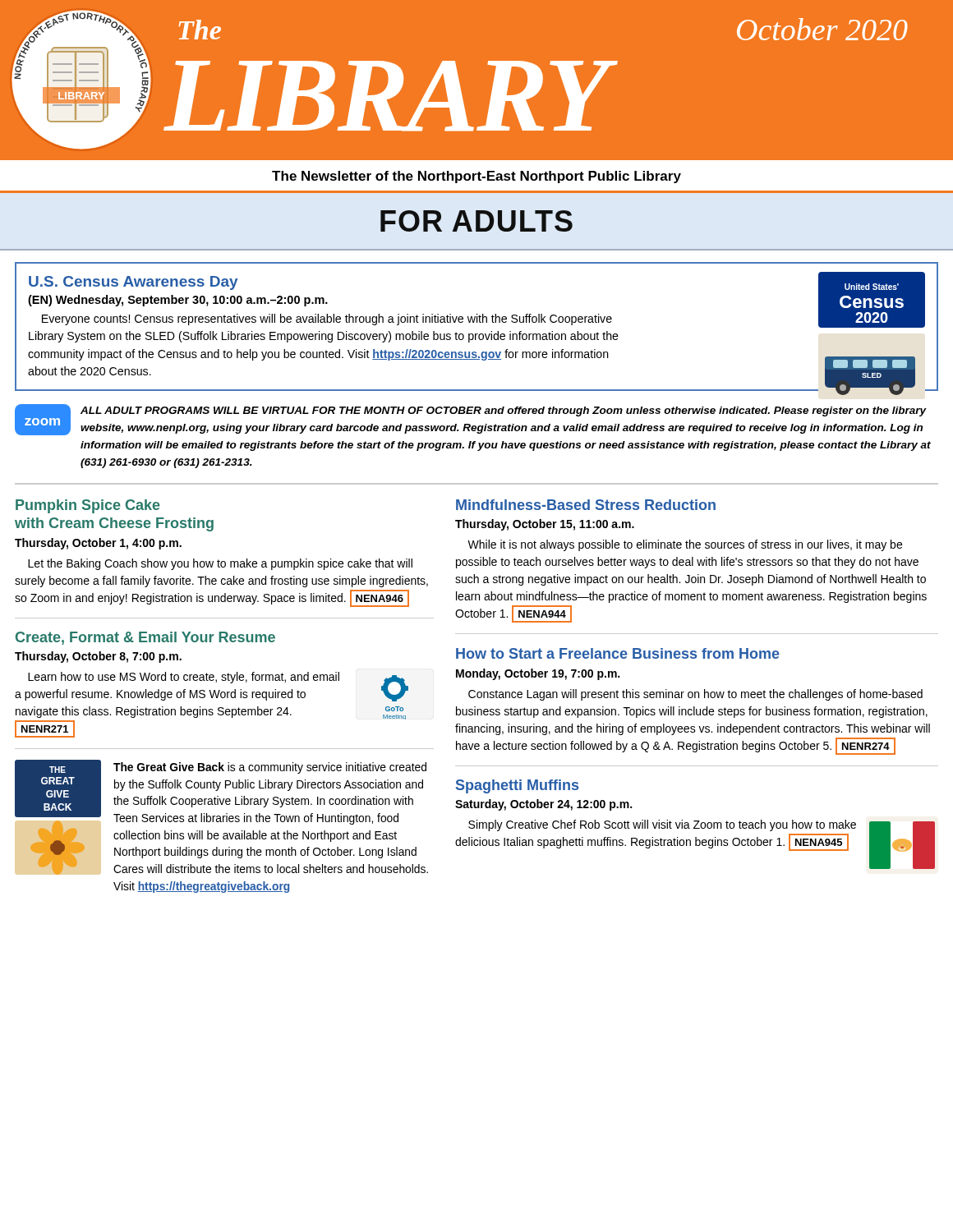The image size is (953, 1232).
Task: Find the text block starting "Monday, October 19, 7:00"
Action: click(697, 710)
